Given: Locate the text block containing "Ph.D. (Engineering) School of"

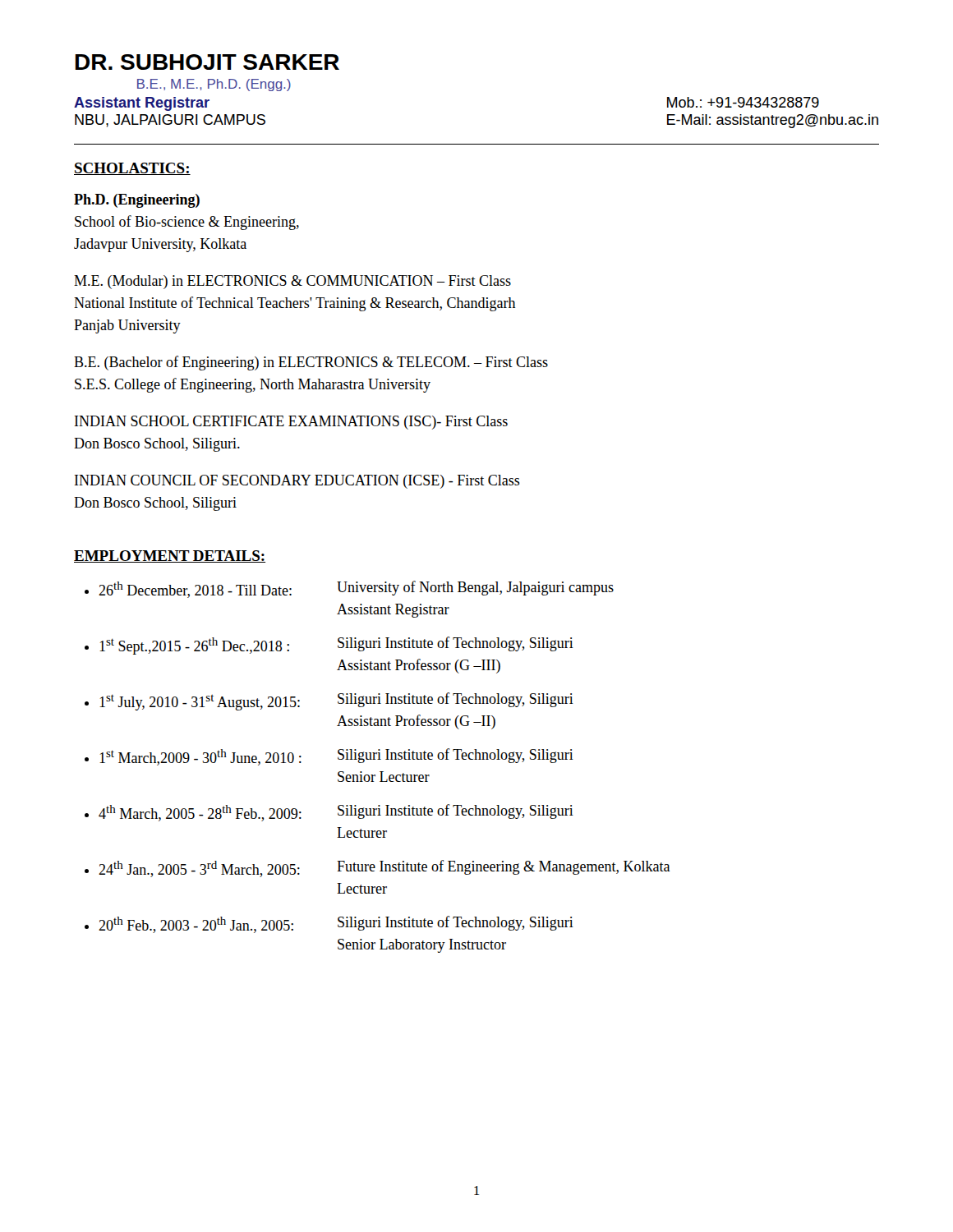Looking at the screenshot, I should (187, 222).
